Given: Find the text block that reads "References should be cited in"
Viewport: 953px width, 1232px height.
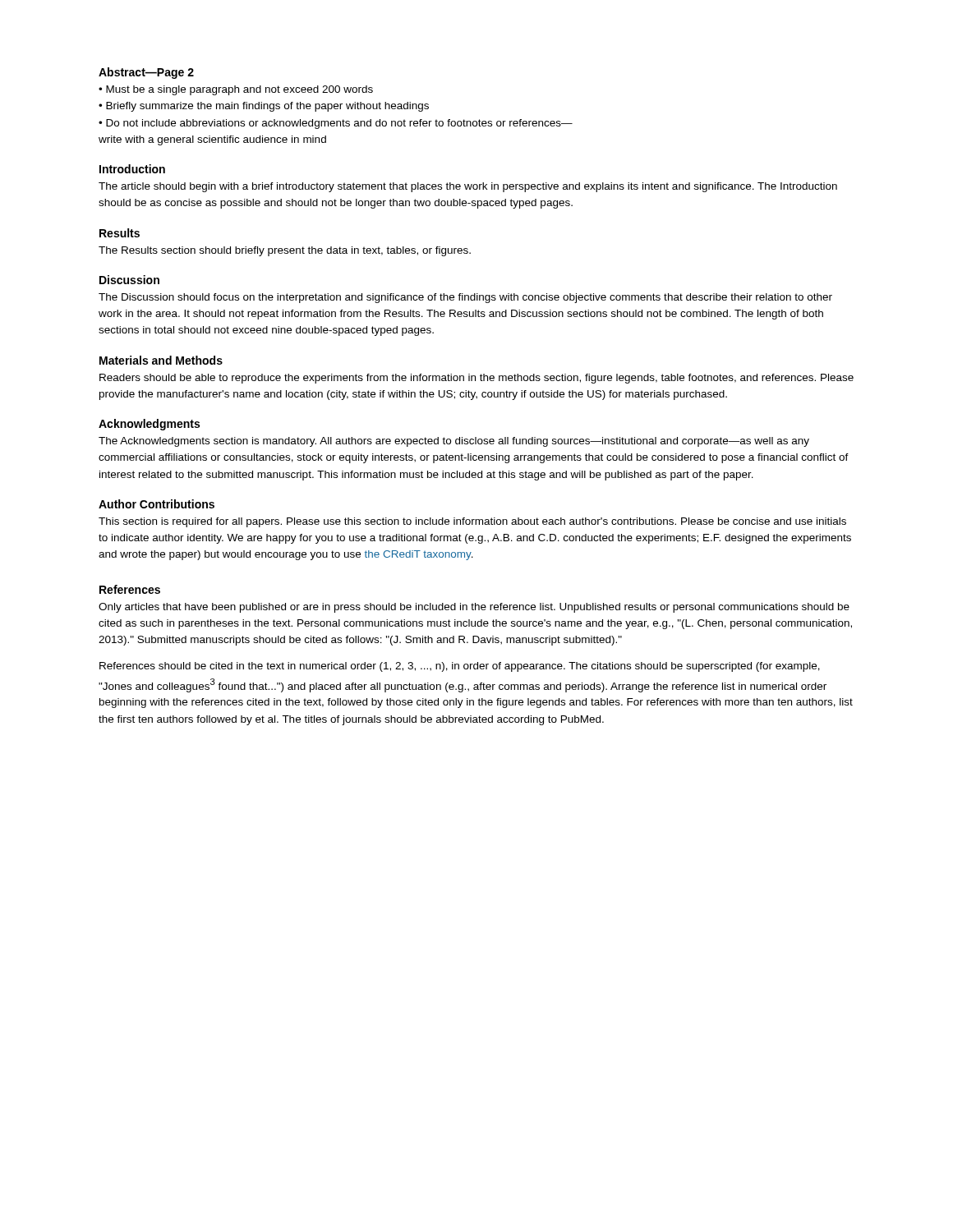Looking at the screenshot, I should point(476,692).
